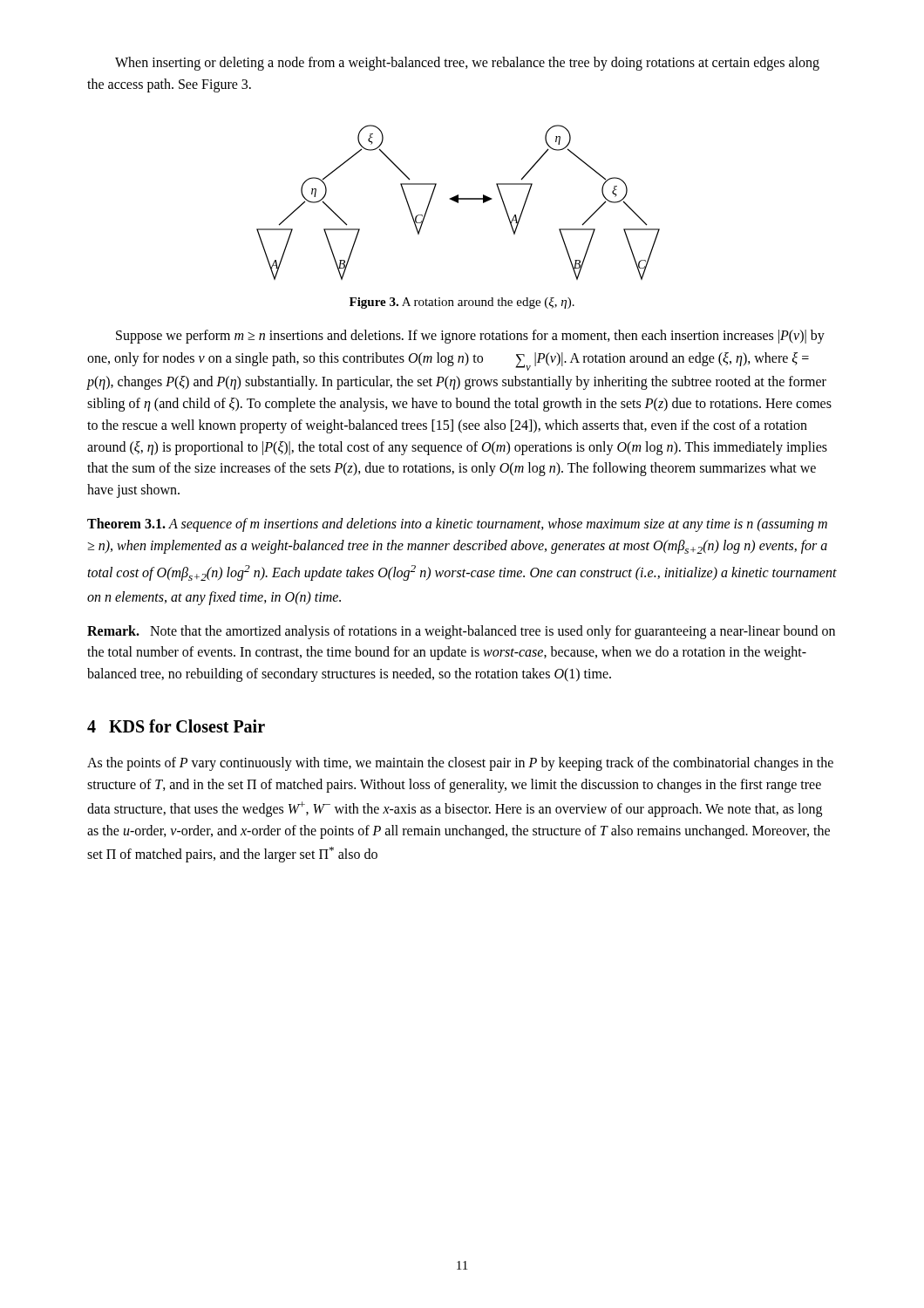
Task: Find the illustration
Action: tap(462, 200)
